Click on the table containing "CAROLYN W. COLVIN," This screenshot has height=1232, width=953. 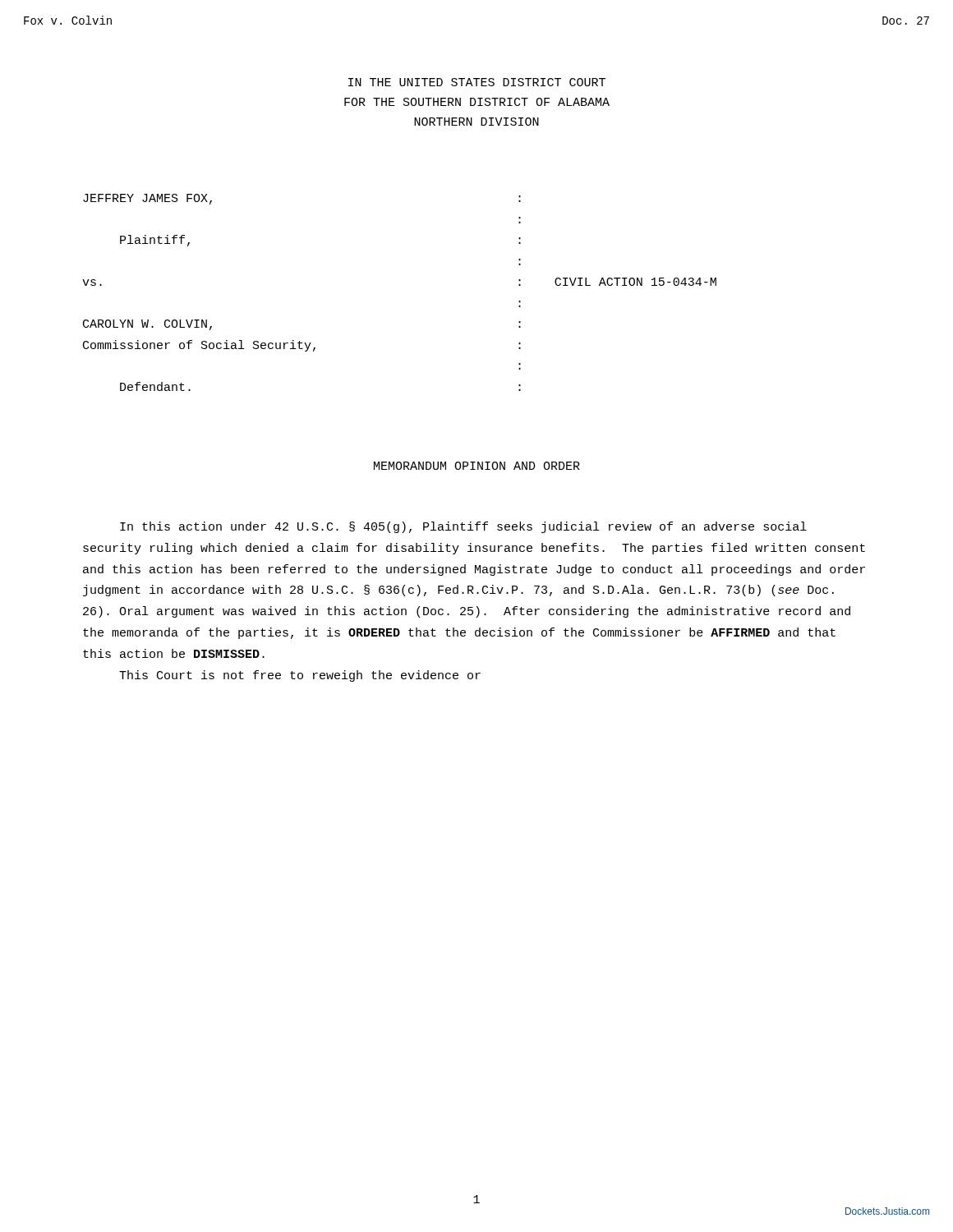point(476,294)
